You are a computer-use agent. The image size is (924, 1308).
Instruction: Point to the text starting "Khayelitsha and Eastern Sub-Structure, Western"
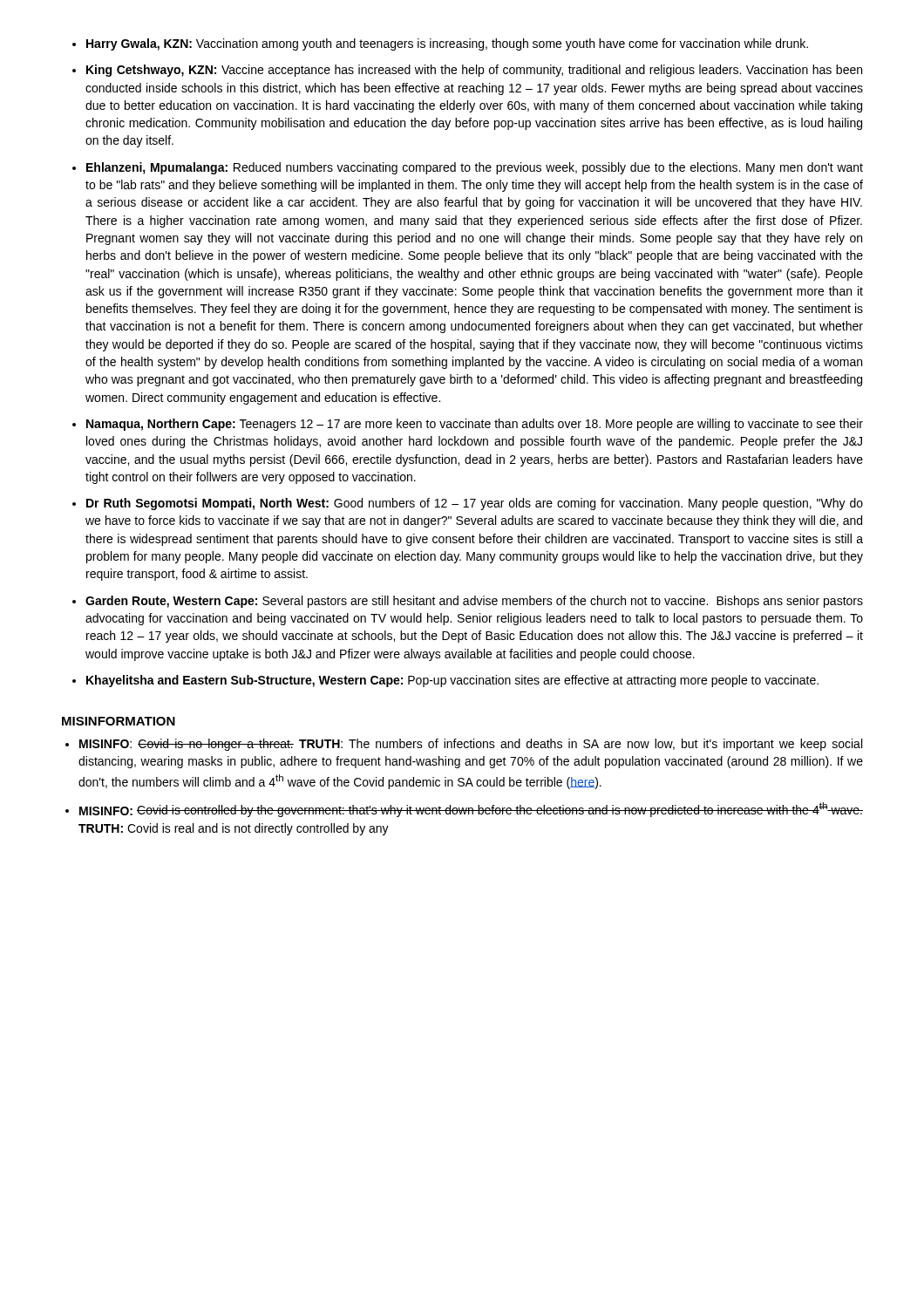point(453,680)
